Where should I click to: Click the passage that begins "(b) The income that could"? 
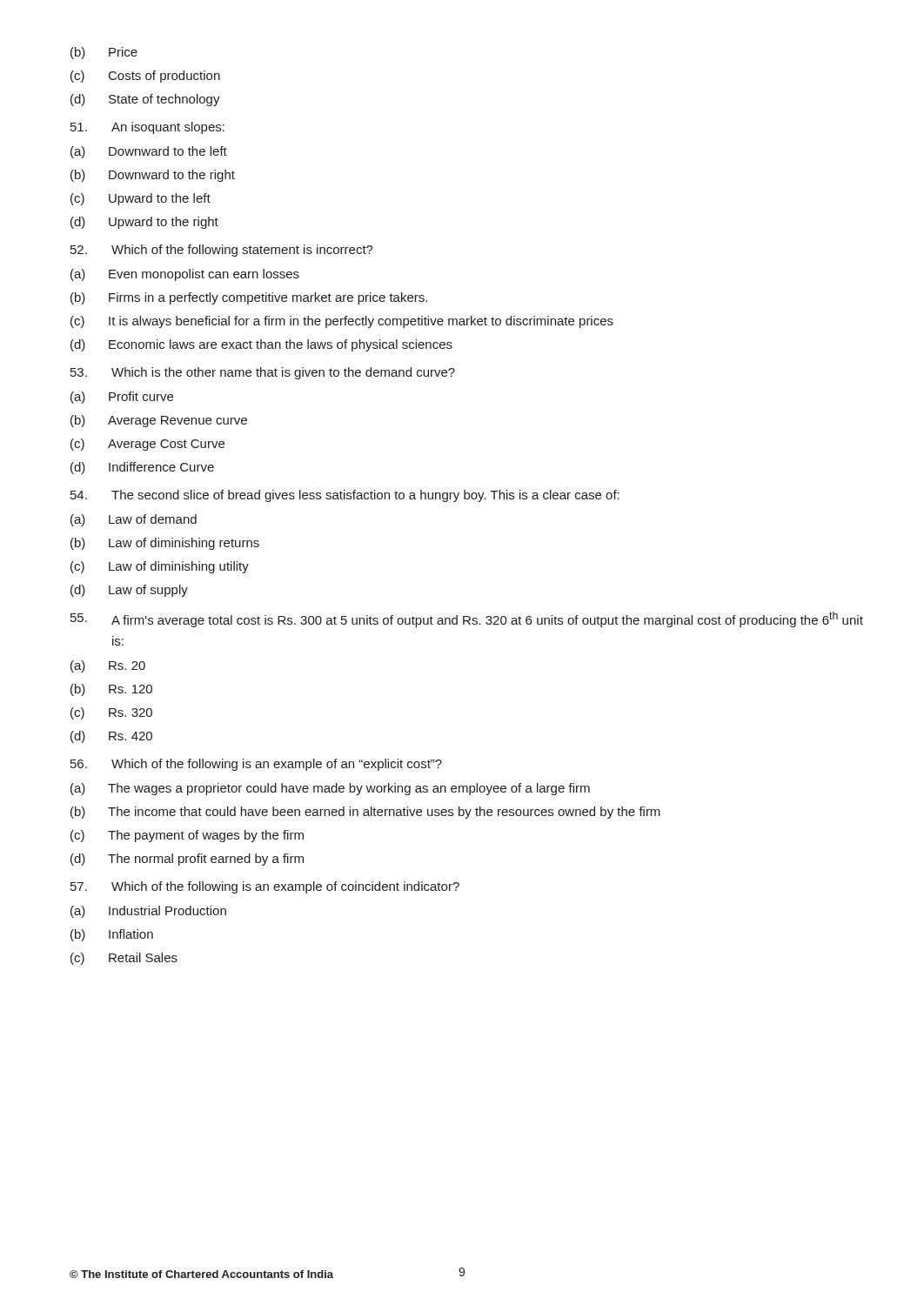point(466,812)
